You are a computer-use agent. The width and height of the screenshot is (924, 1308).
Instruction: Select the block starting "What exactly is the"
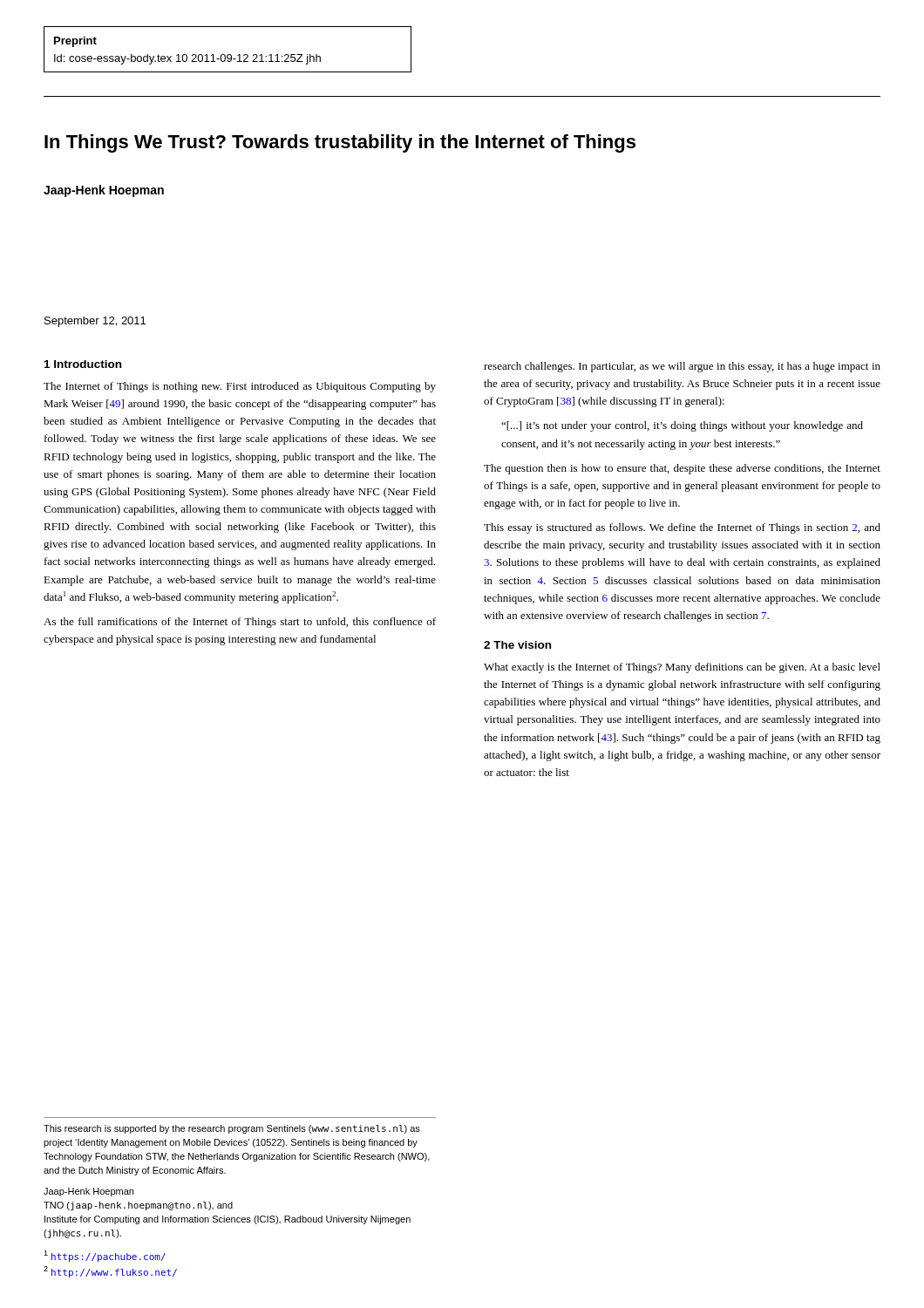[682, 719]
